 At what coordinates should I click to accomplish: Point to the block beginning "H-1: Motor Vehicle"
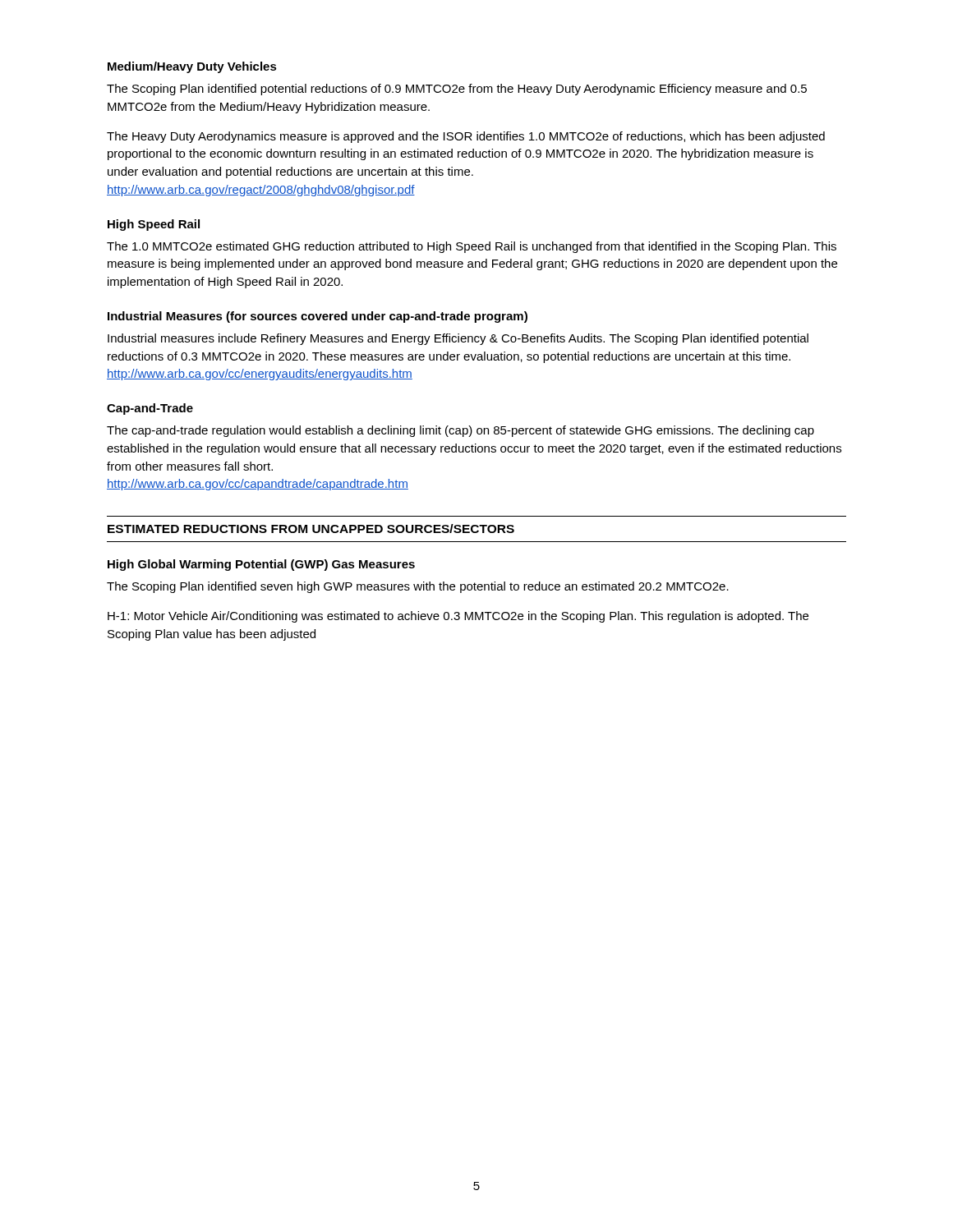click(458, 624)
